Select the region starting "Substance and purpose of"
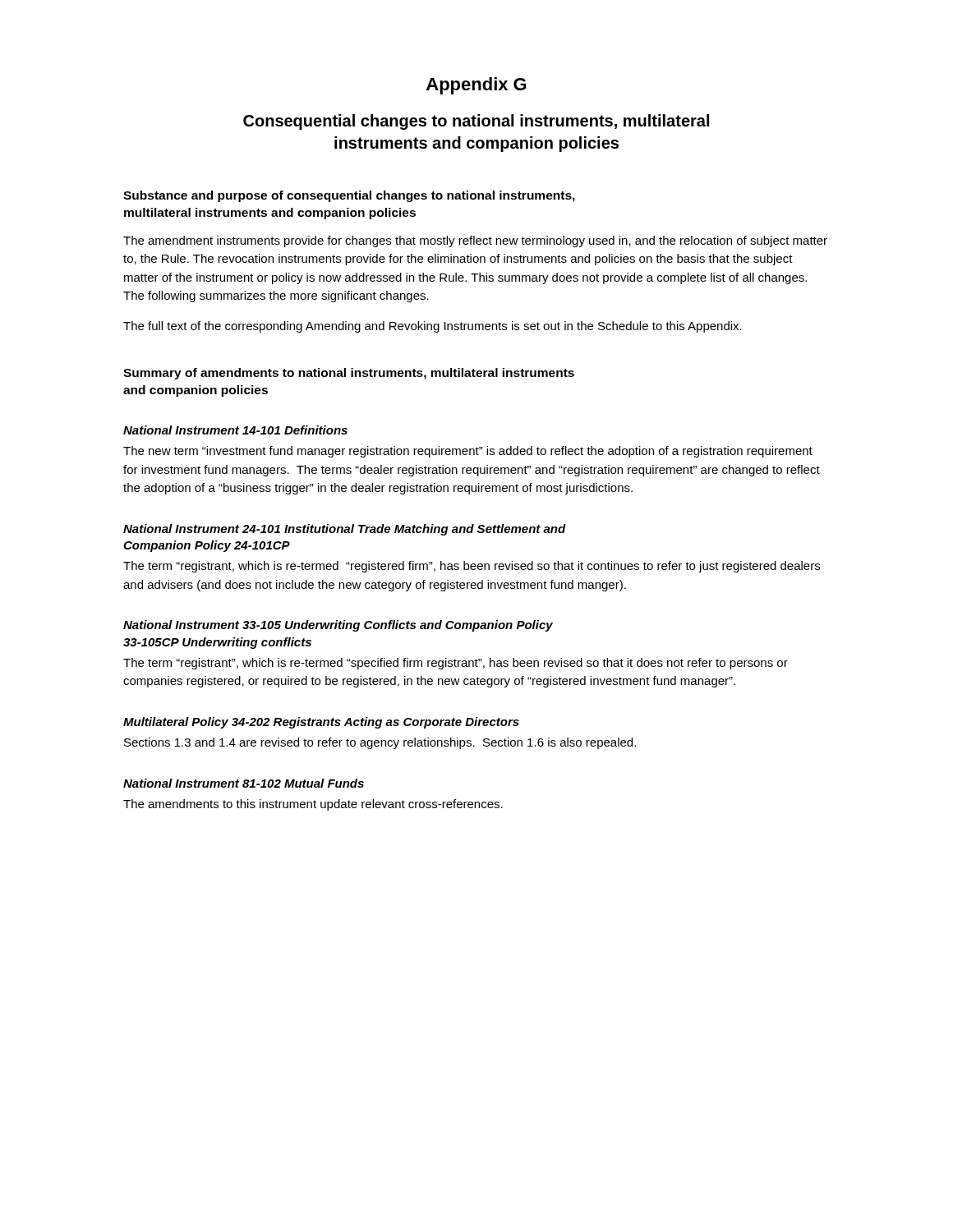The width and height of the screenshot is (953, 1232). (x=349, y=204)
